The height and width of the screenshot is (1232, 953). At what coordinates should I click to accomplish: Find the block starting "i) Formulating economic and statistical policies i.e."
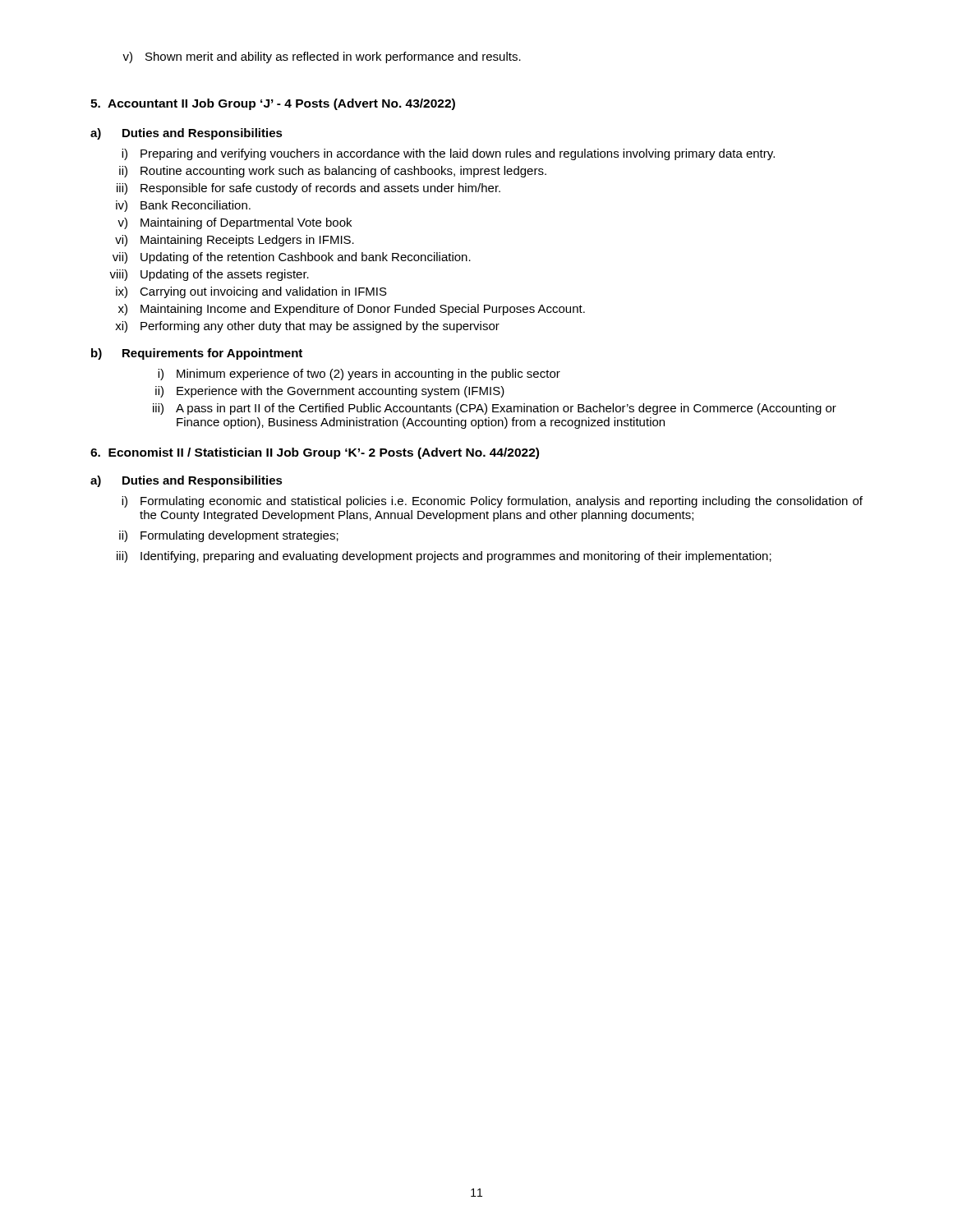(x=476, y=508)
